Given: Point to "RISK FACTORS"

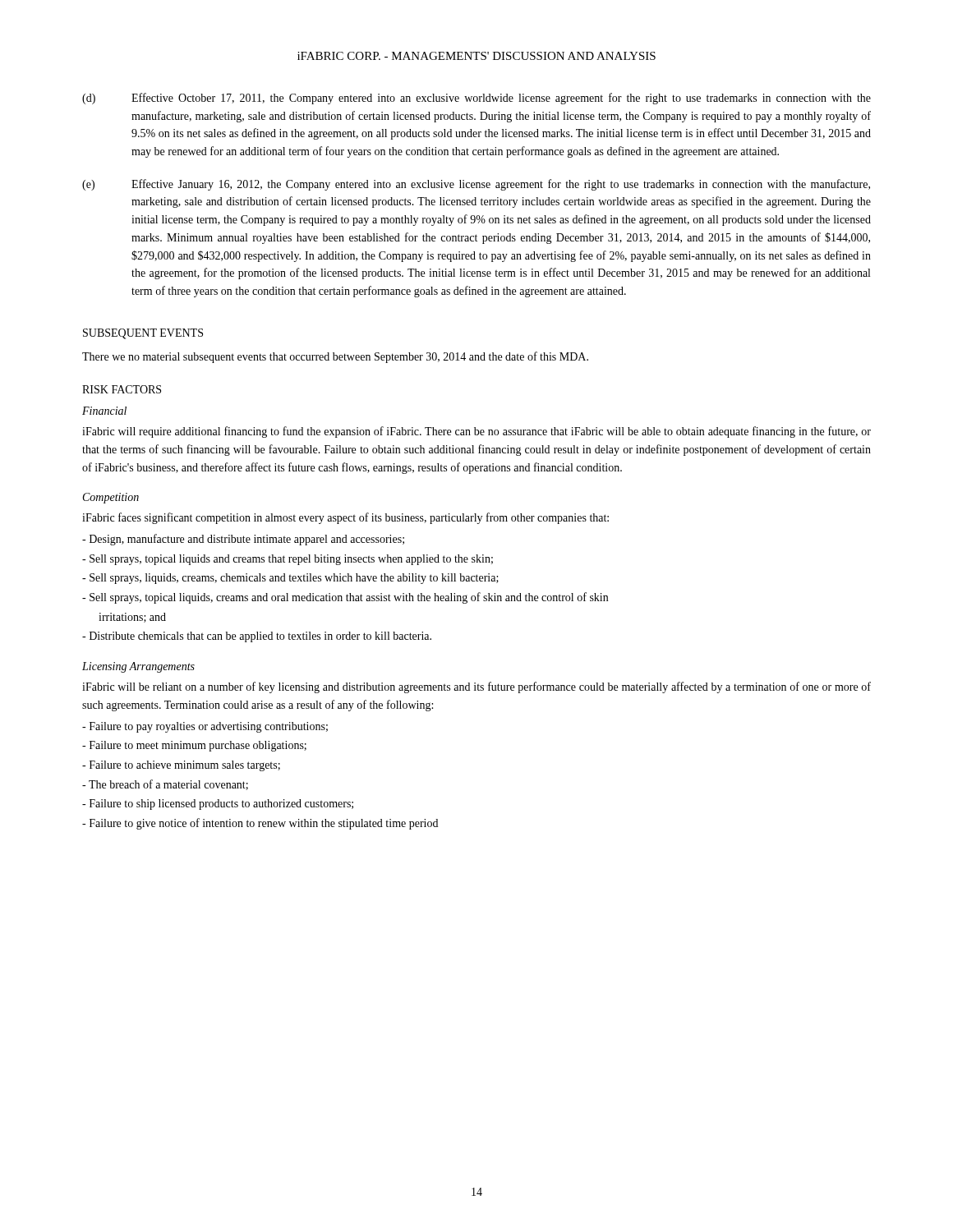Looking at the screenshot, I should point(122,390).
